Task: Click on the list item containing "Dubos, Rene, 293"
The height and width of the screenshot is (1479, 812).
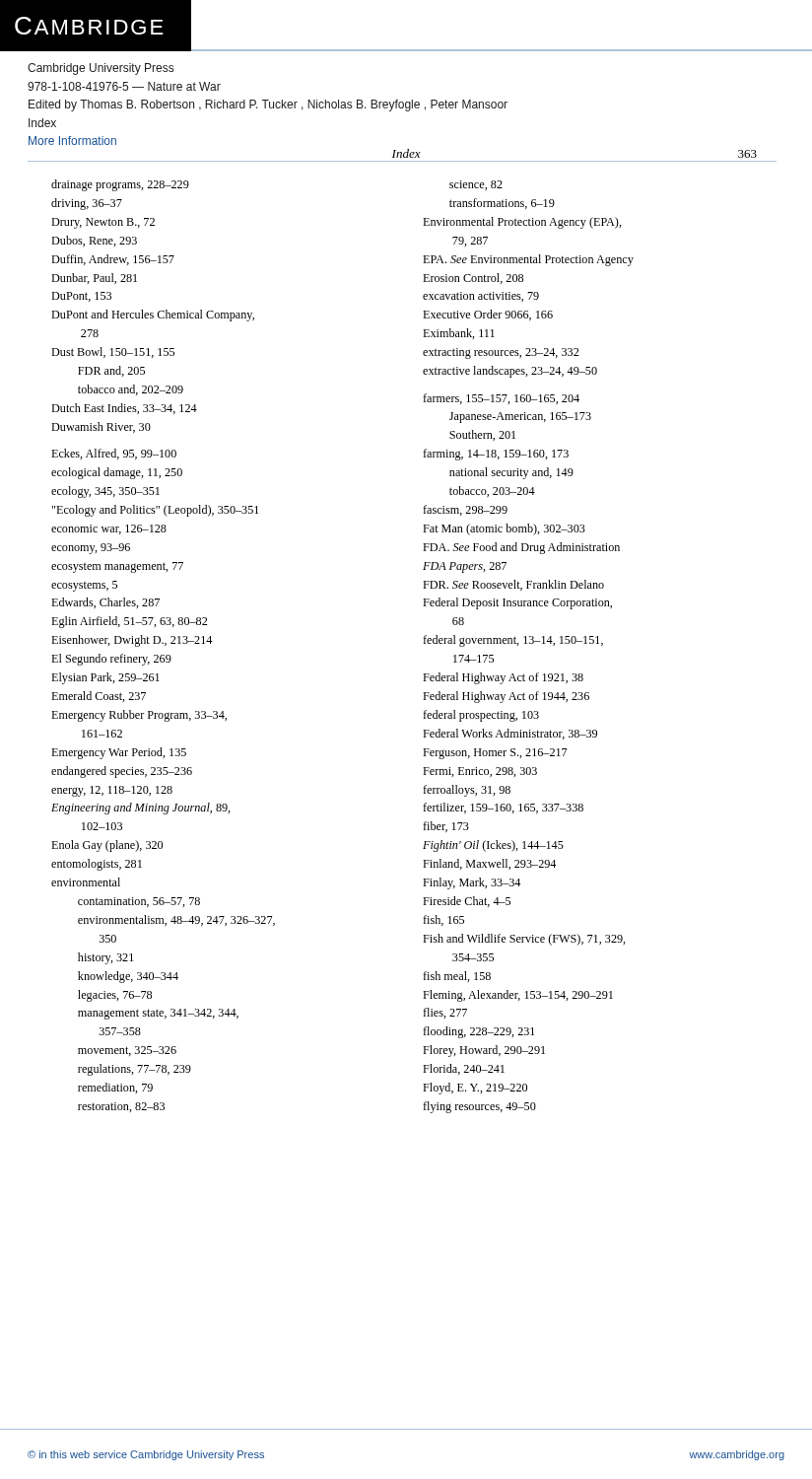Action: tap(94, 240)
